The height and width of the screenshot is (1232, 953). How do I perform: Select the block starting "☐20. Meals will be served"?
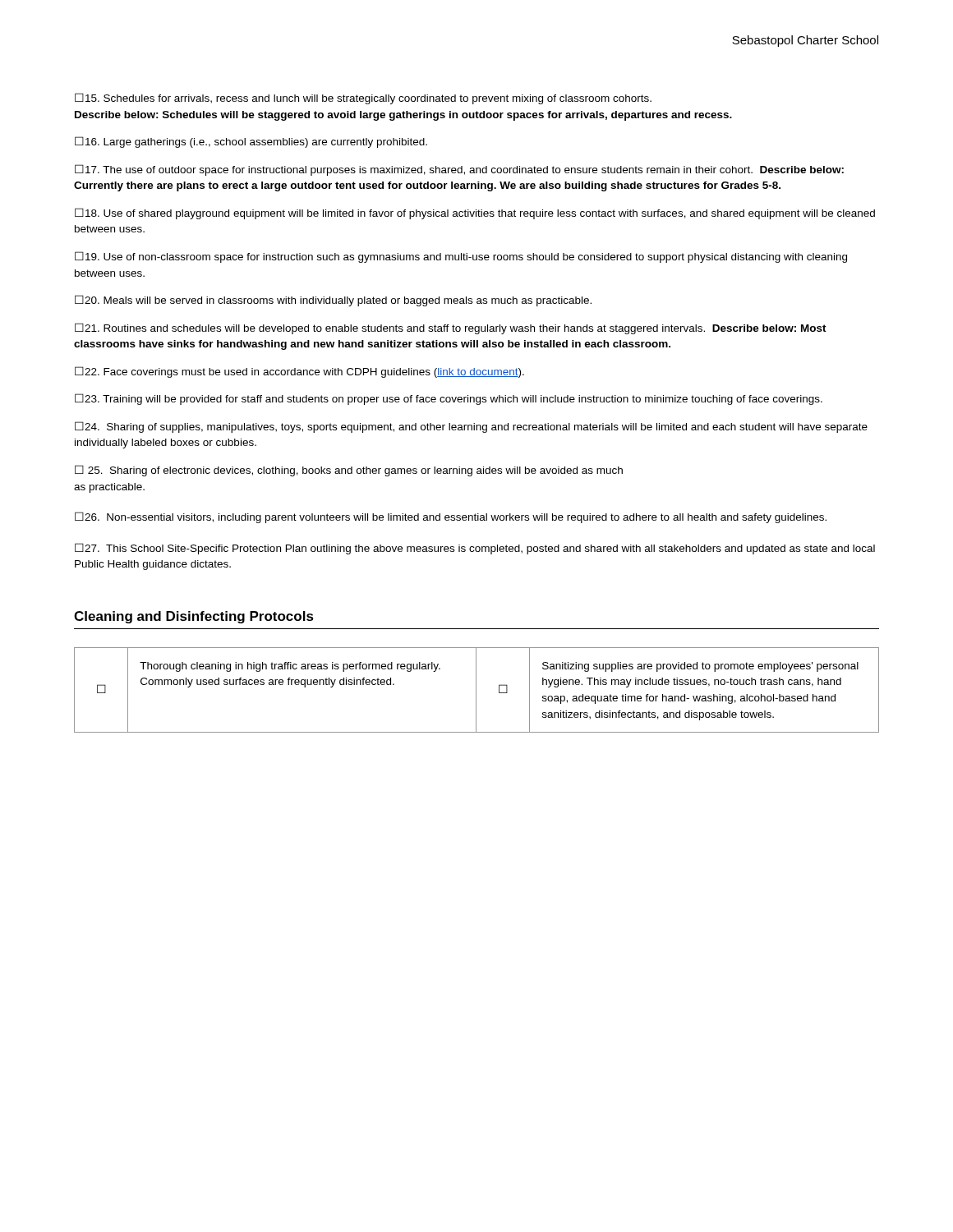tap(476, 300)
